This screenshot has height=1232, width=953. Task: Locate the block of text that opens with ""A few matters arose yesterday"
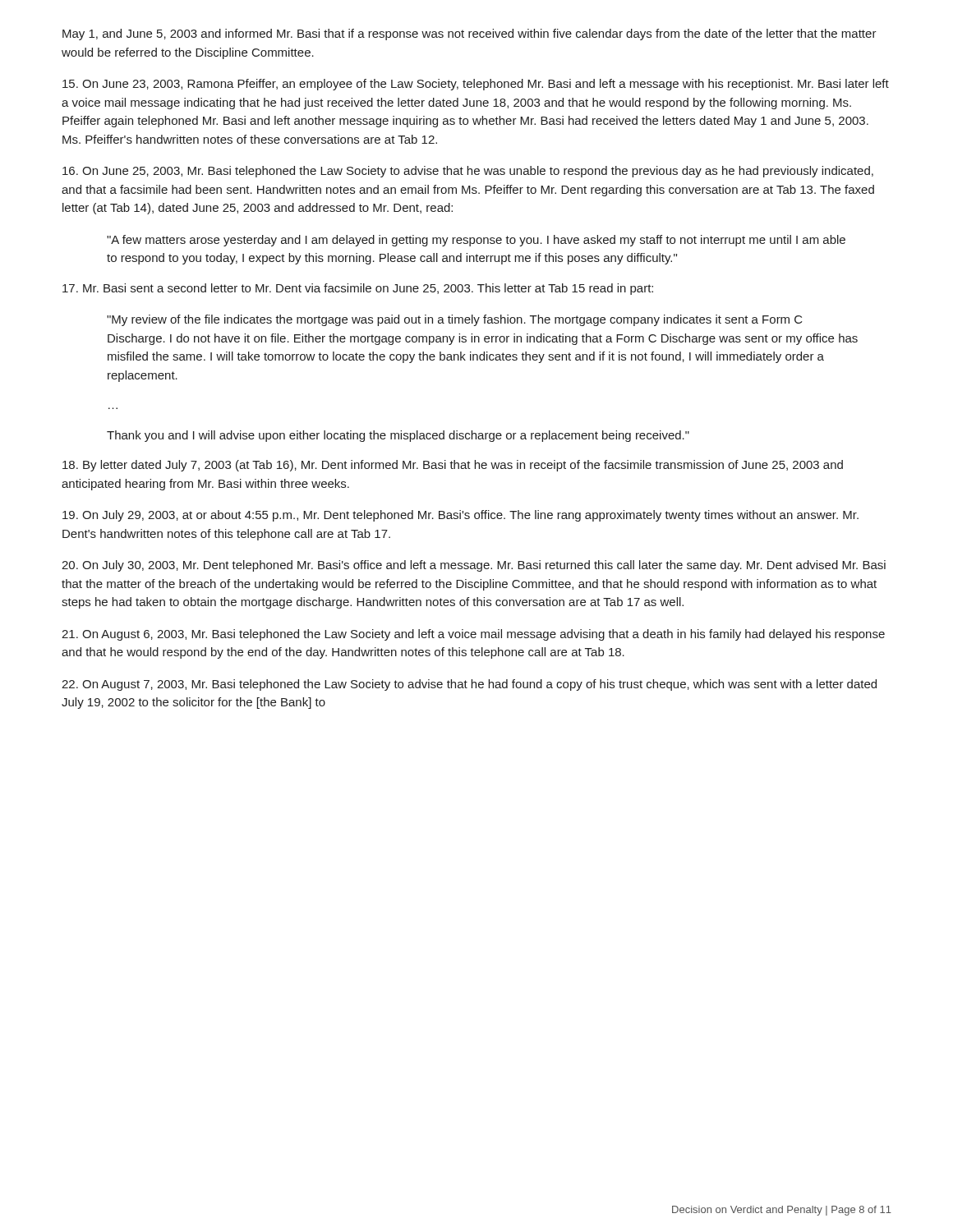coord(476,248)
